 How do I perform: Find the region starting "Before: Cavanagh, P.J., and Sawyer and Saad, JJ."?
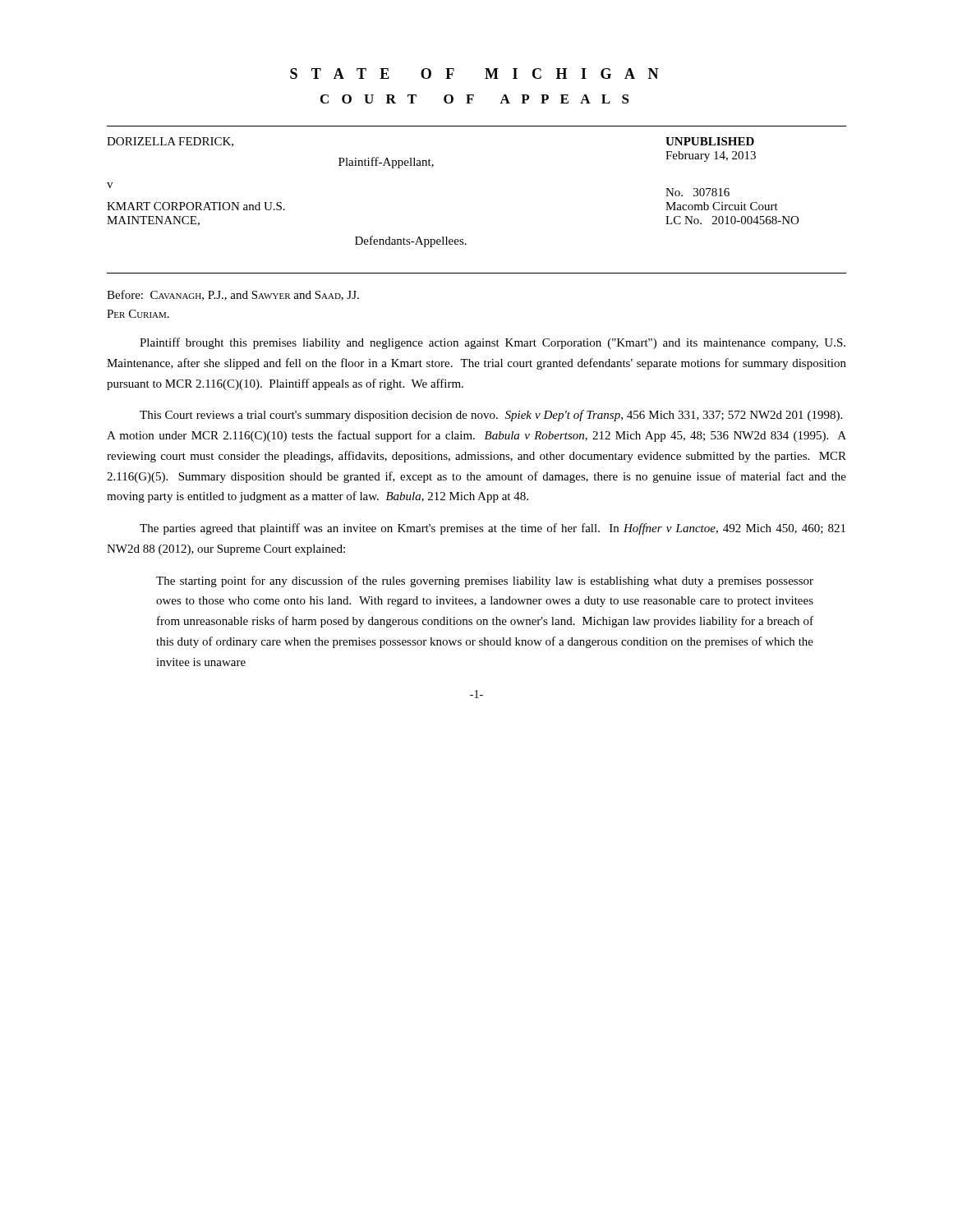233,295
